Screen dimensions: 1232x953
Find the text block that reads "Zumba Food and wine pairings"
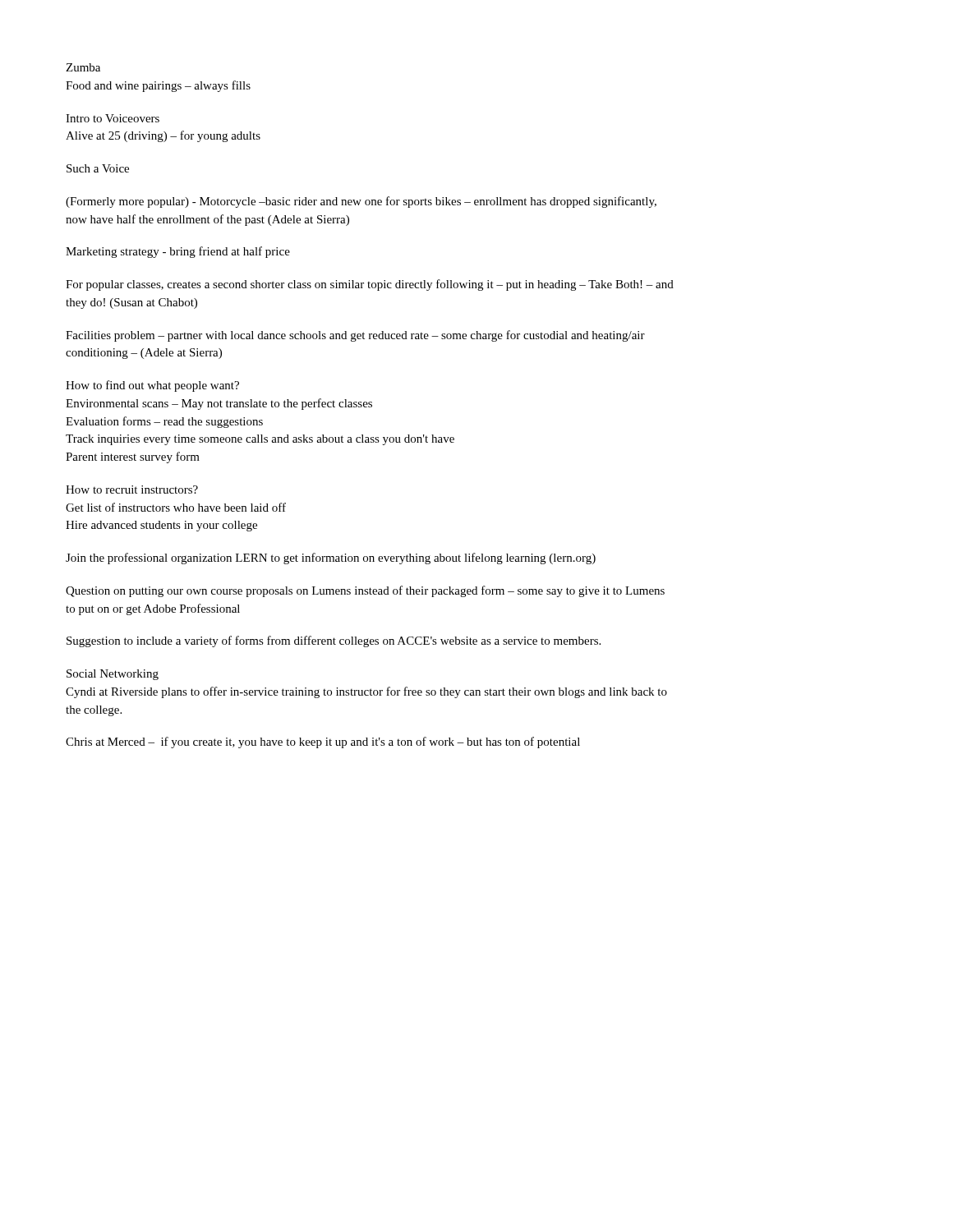point(158,76)
